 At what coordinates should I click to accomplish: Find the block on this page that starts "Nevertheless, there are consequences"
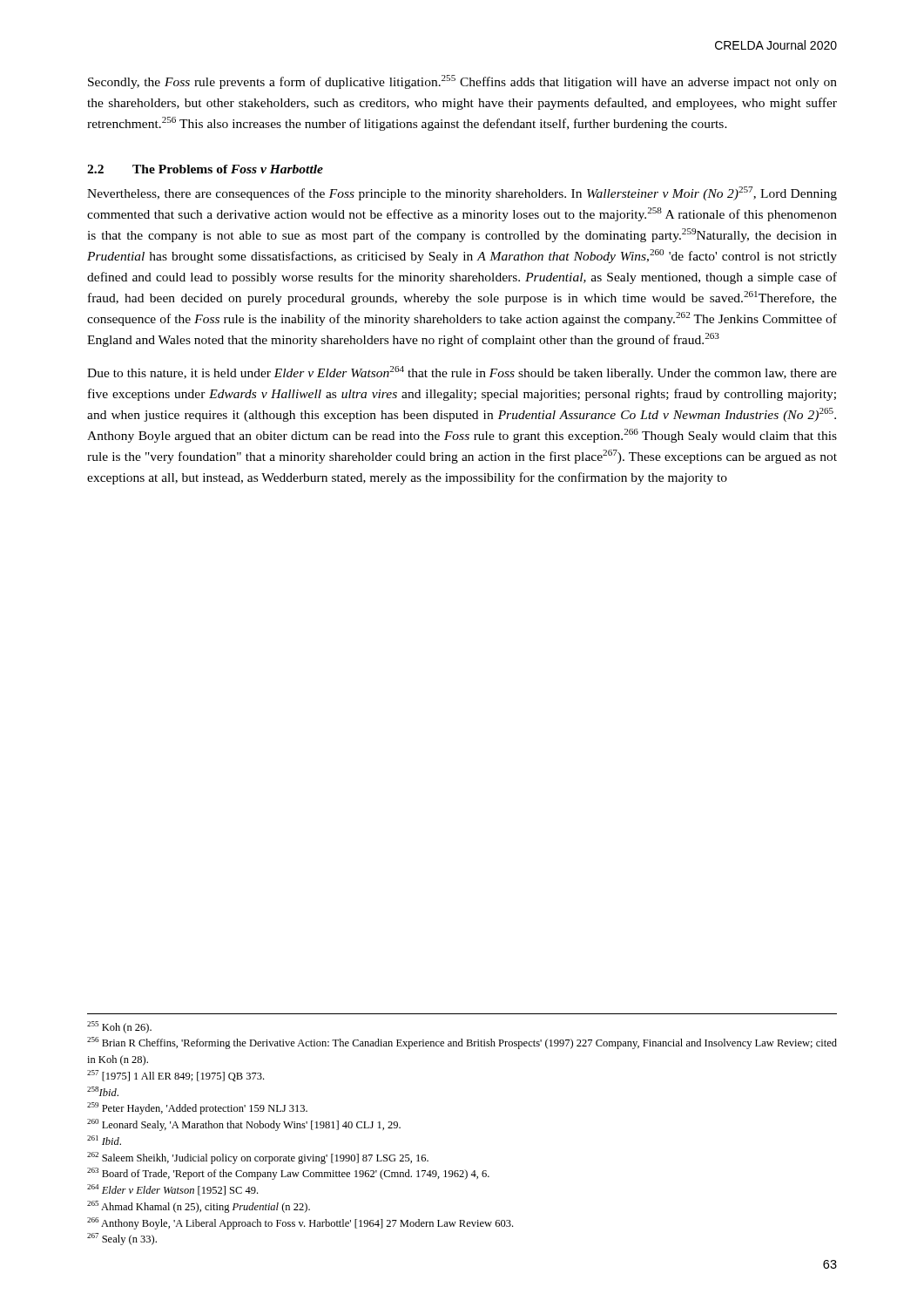coord(462,267)
